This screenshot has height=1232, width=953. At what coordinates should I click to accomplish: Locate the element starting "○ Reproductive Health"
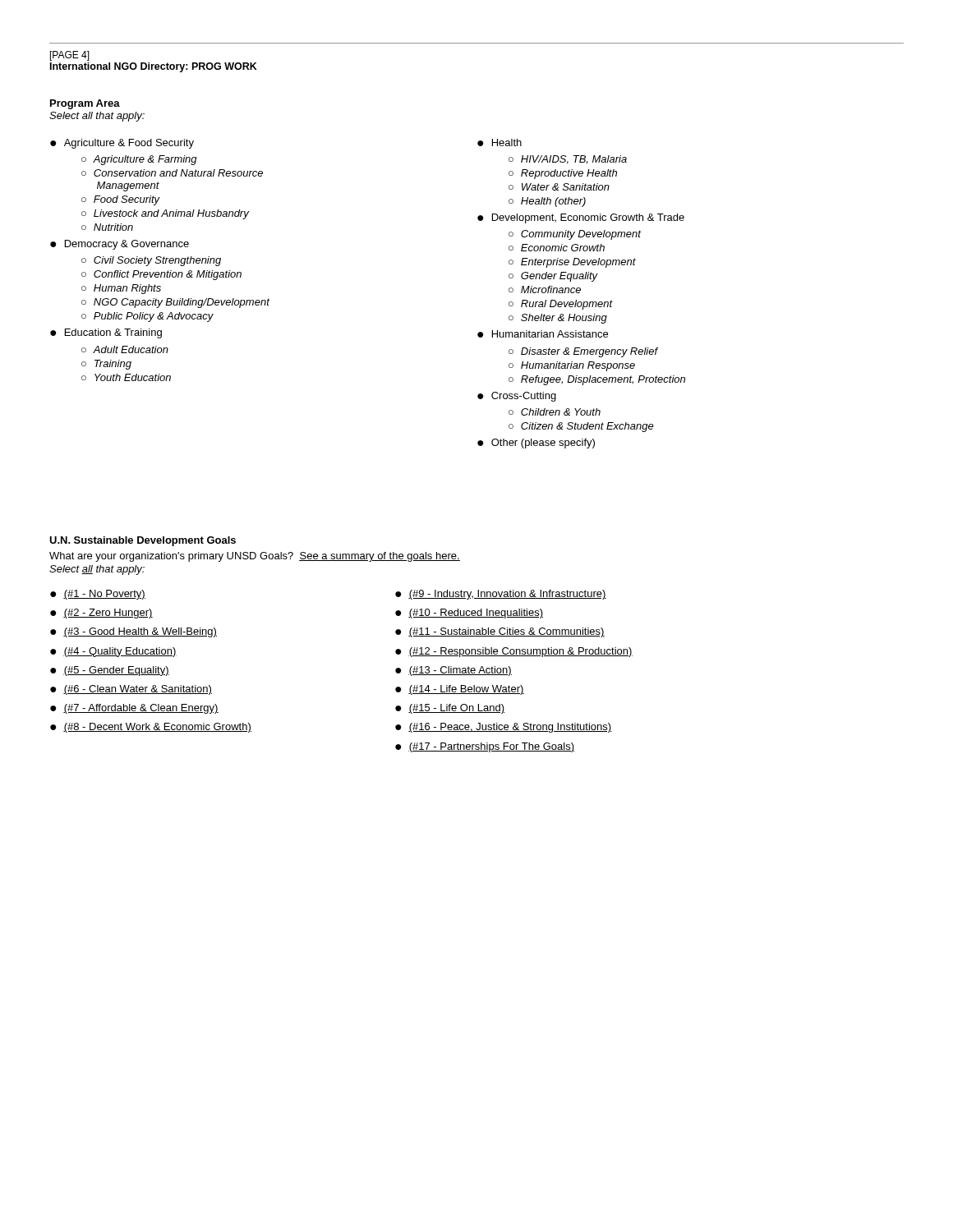tap(563, 173)
